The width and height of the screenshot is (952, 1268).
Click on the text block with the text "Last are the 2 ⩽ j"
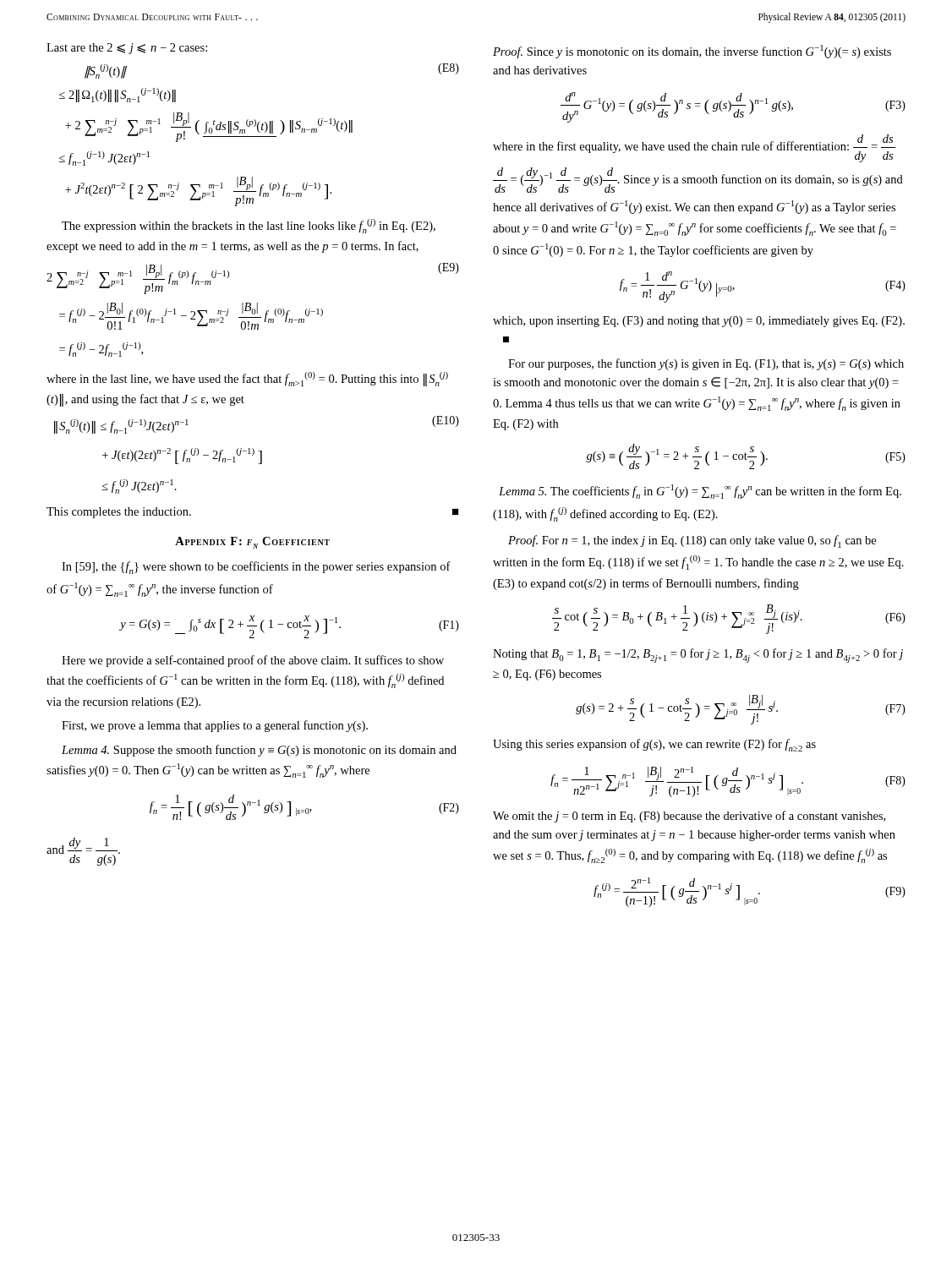[x=127, y=47]
